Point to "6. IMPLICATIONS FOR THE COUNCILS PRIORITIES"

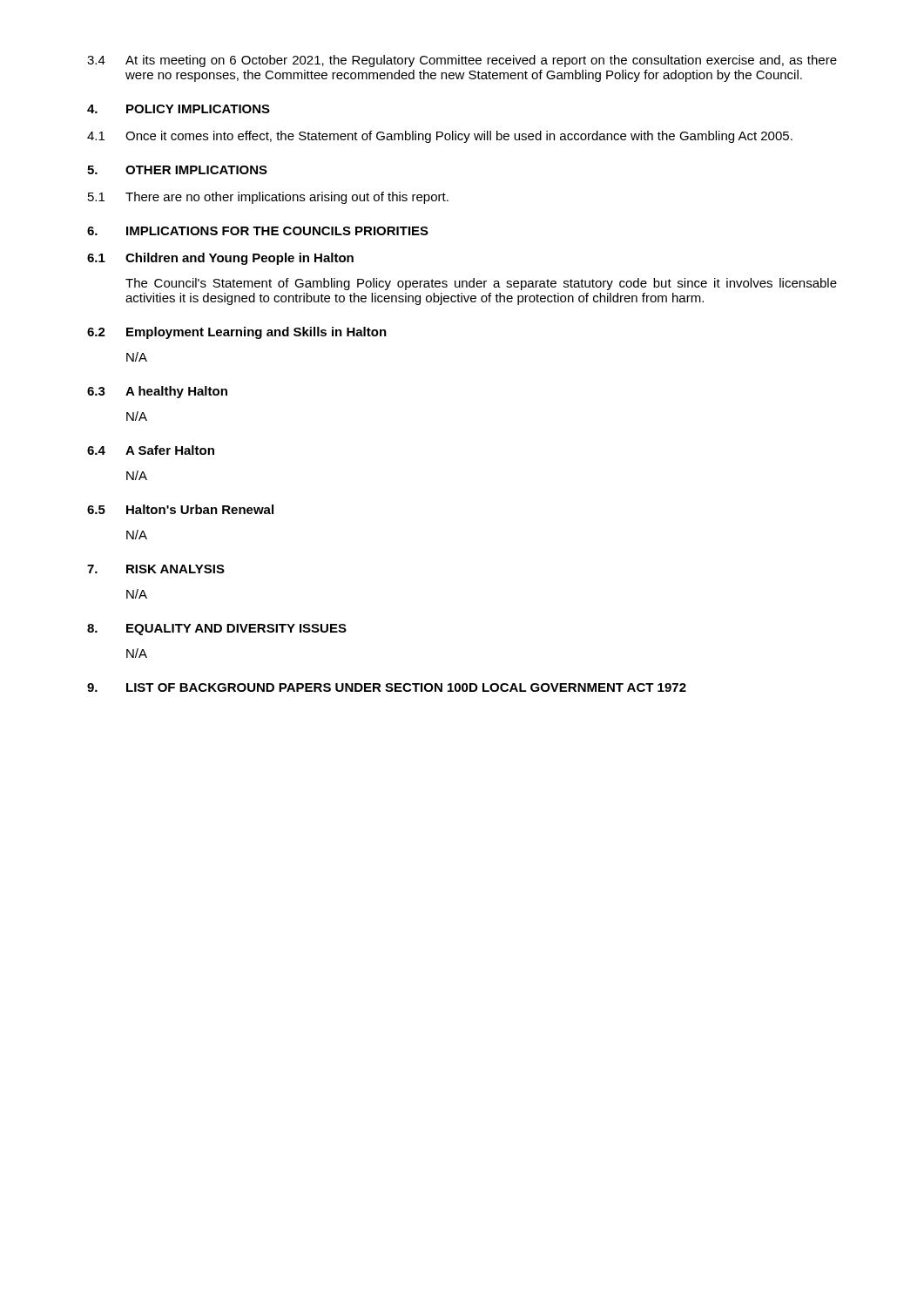point(258,231)
